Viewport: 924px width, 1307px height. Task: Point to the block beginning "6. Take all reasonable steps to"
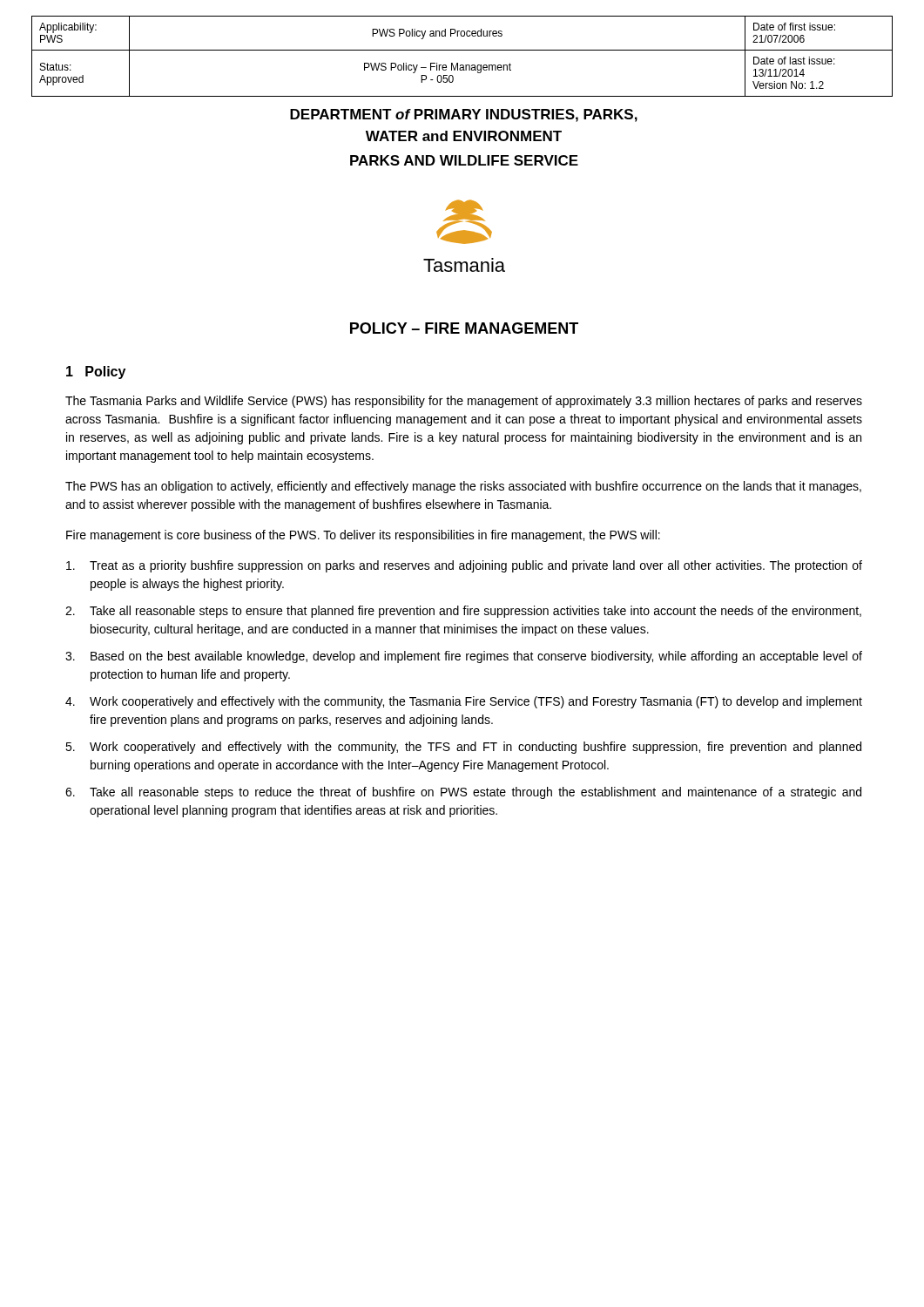click(x=464, y=802)
